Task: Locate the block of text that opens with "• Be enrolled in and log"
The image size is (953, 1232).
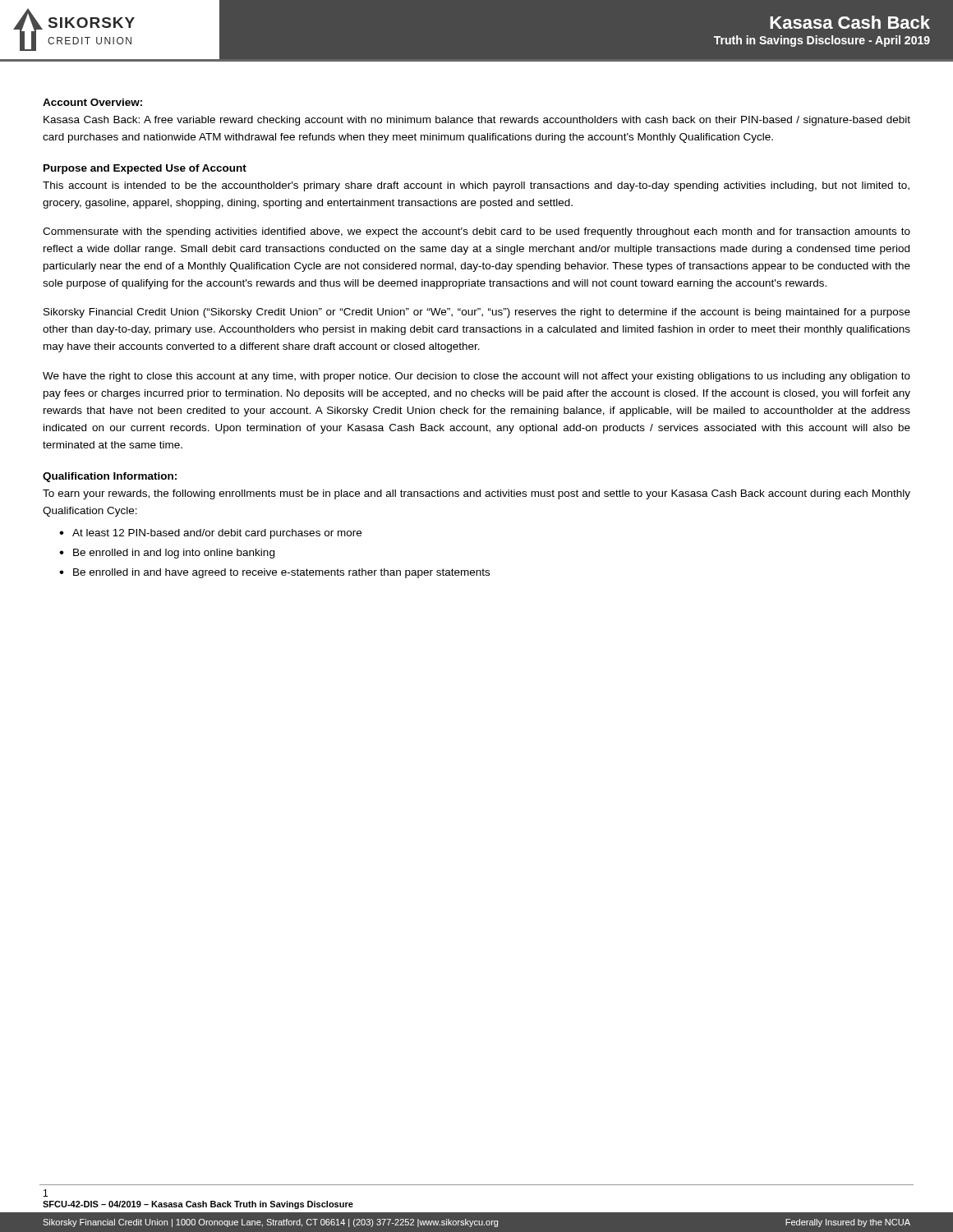Action: (167, 553)
